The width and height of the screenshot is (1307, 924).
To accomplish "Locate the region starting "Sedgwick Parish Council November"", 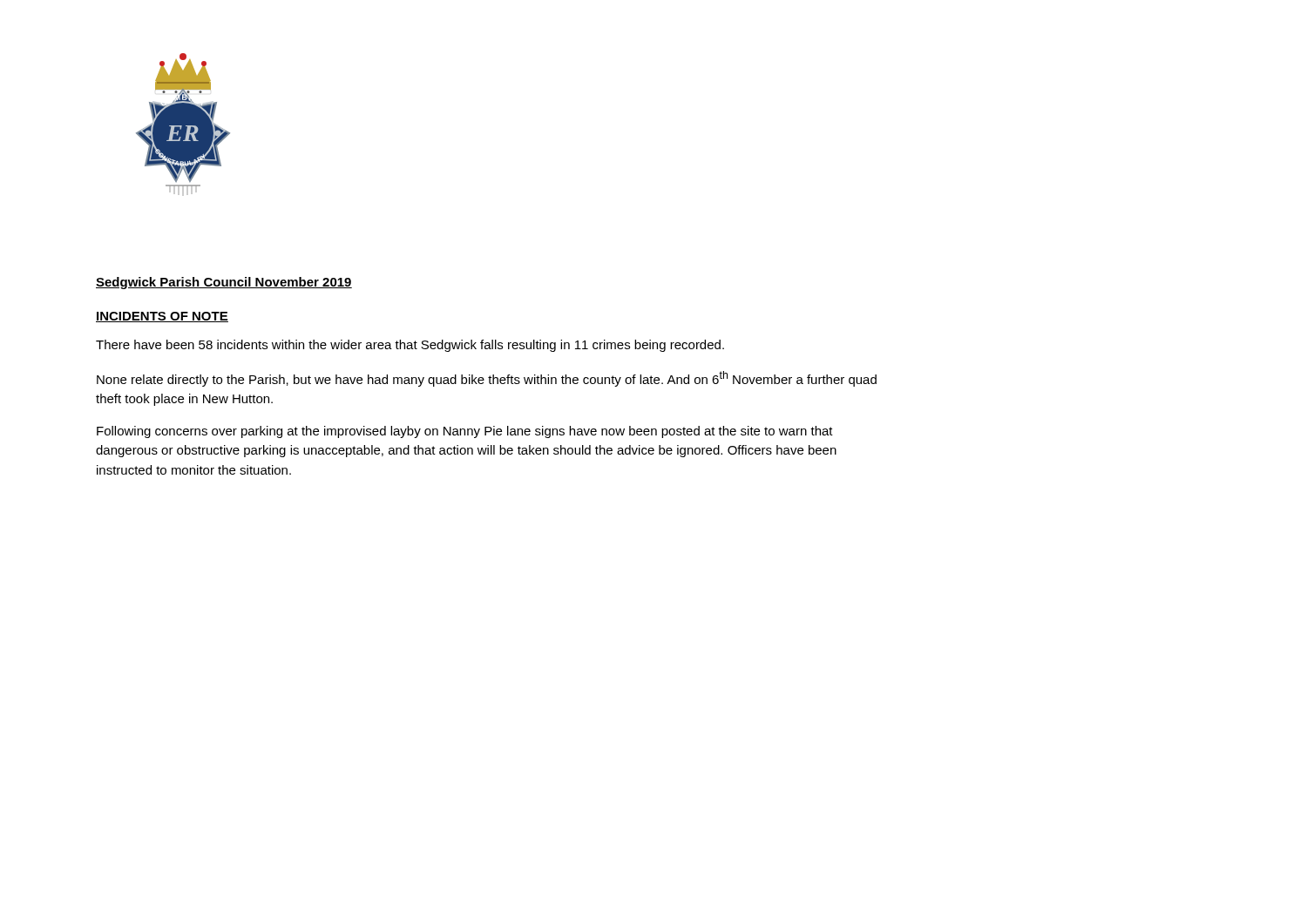I will point(224,282).
